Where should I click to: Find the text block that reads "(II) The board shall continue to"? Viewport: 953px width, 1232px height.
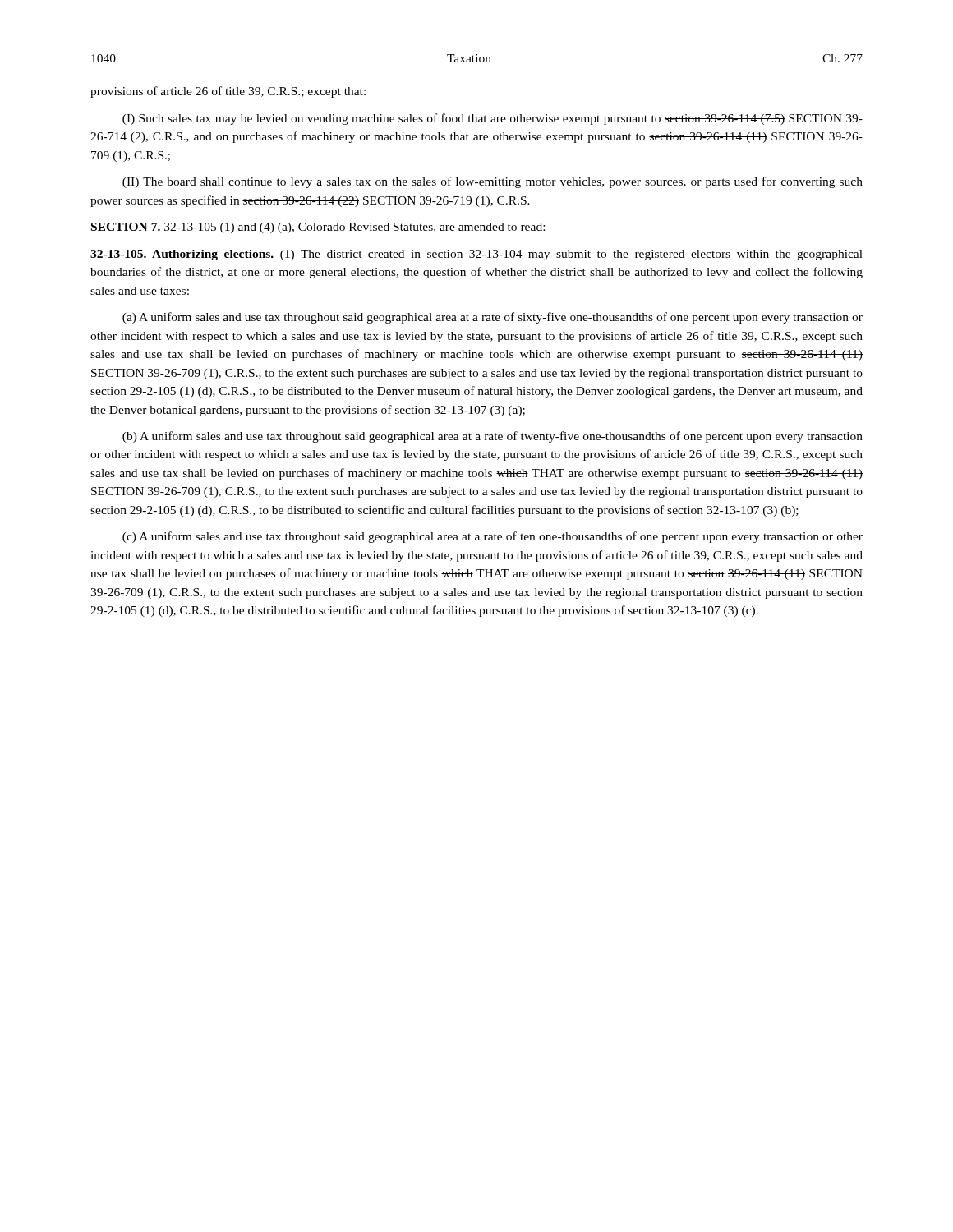pos(476,191)
